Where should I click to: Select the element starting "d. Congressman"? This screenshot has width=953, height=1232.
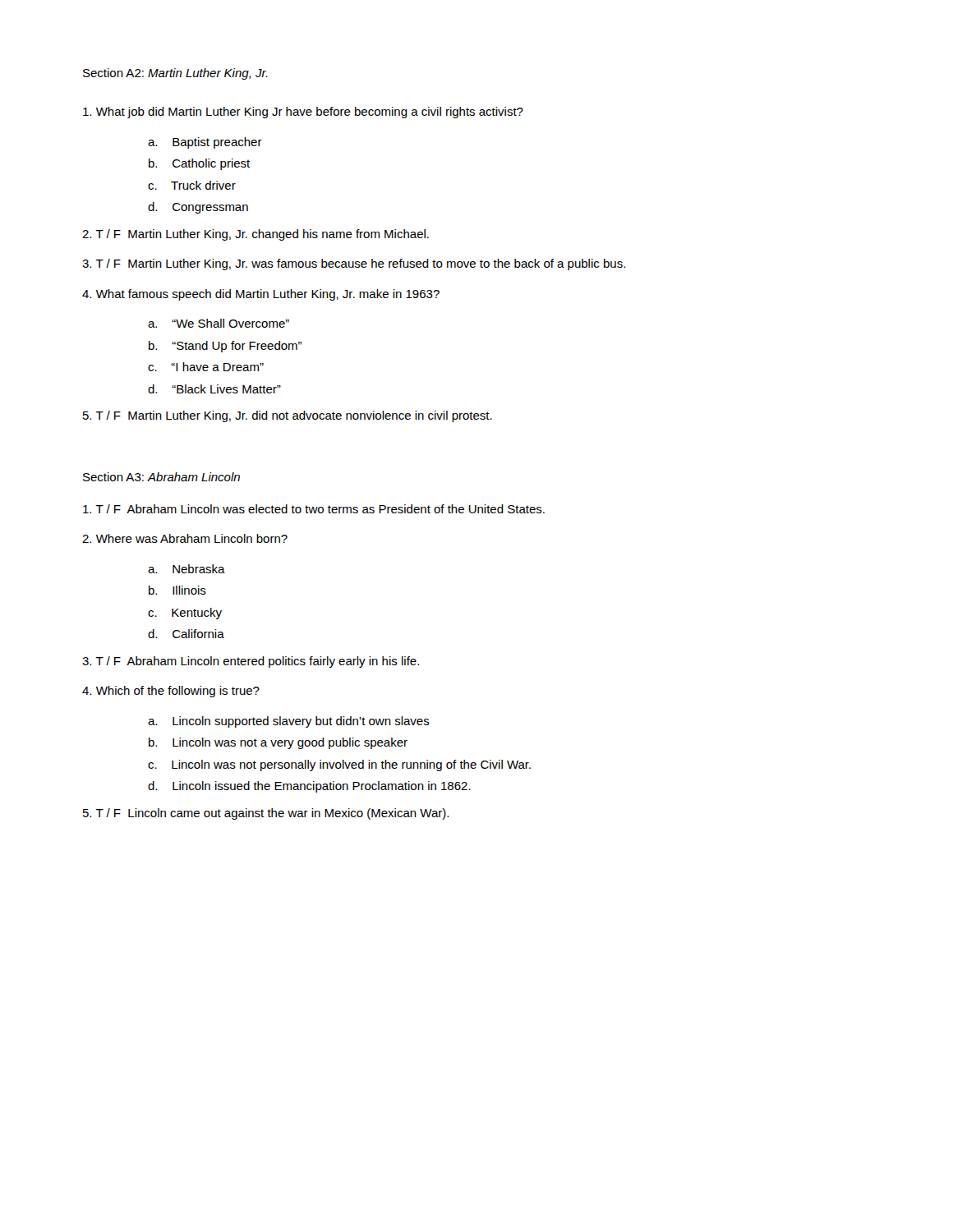pos(198,207)
